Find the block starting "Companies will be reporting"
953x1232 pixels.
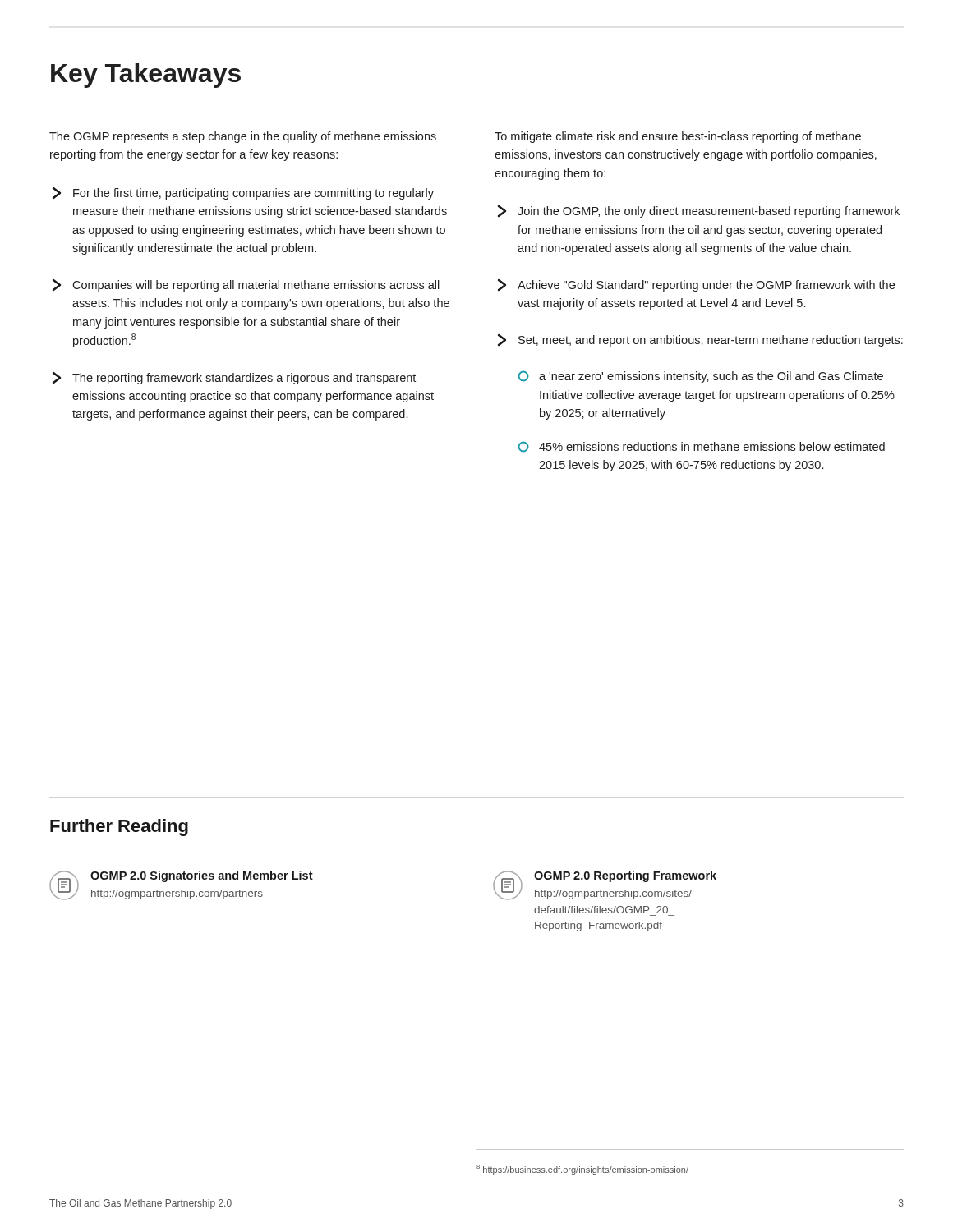pyautogui.click(x=254, y=313)
